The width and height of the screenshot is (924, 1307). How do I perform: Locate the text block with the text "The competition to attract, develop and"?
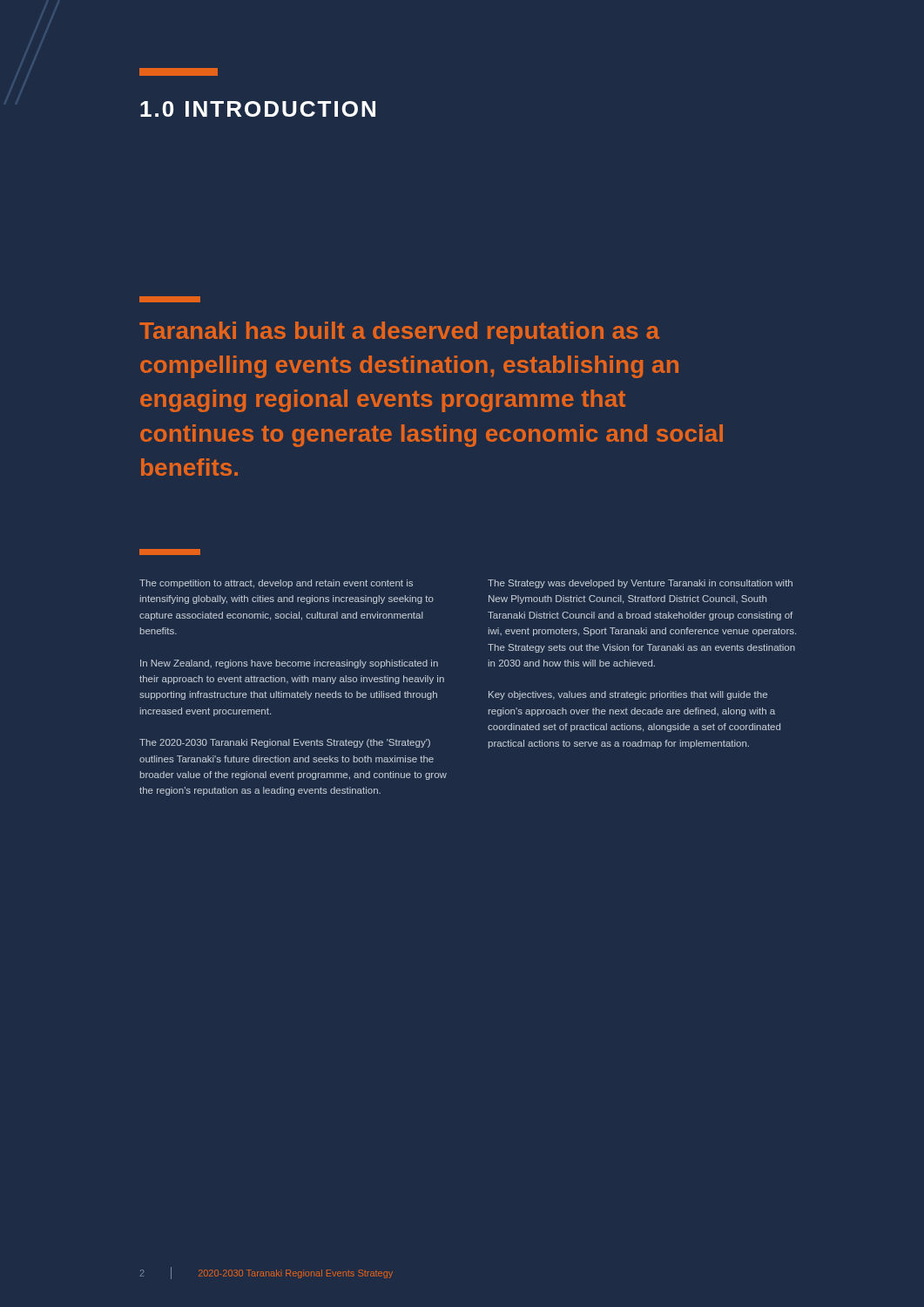pyautogui.click(x=296, y=687)
